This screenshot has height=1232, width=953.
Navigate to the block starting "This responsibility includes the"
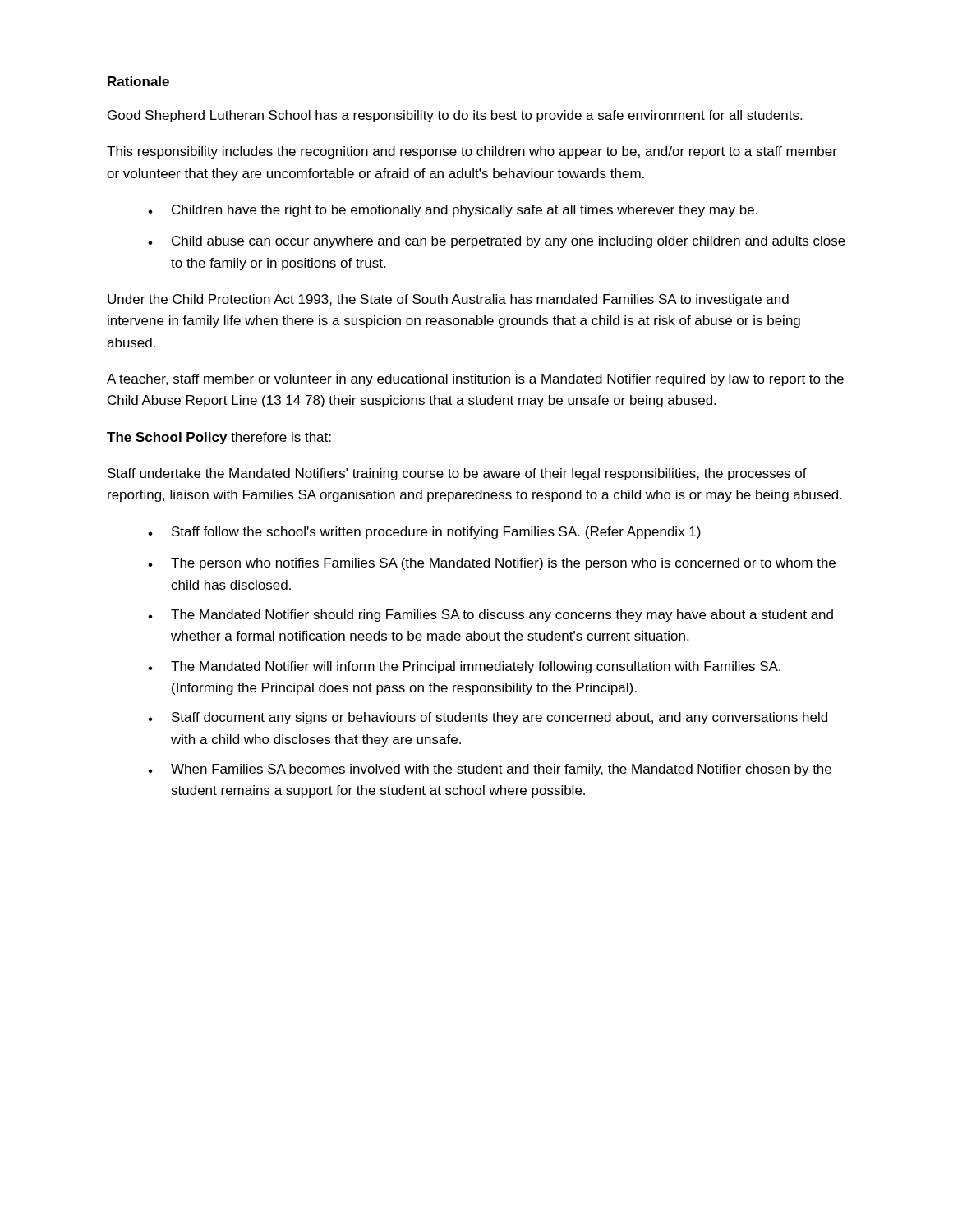(x=472, y=163)
